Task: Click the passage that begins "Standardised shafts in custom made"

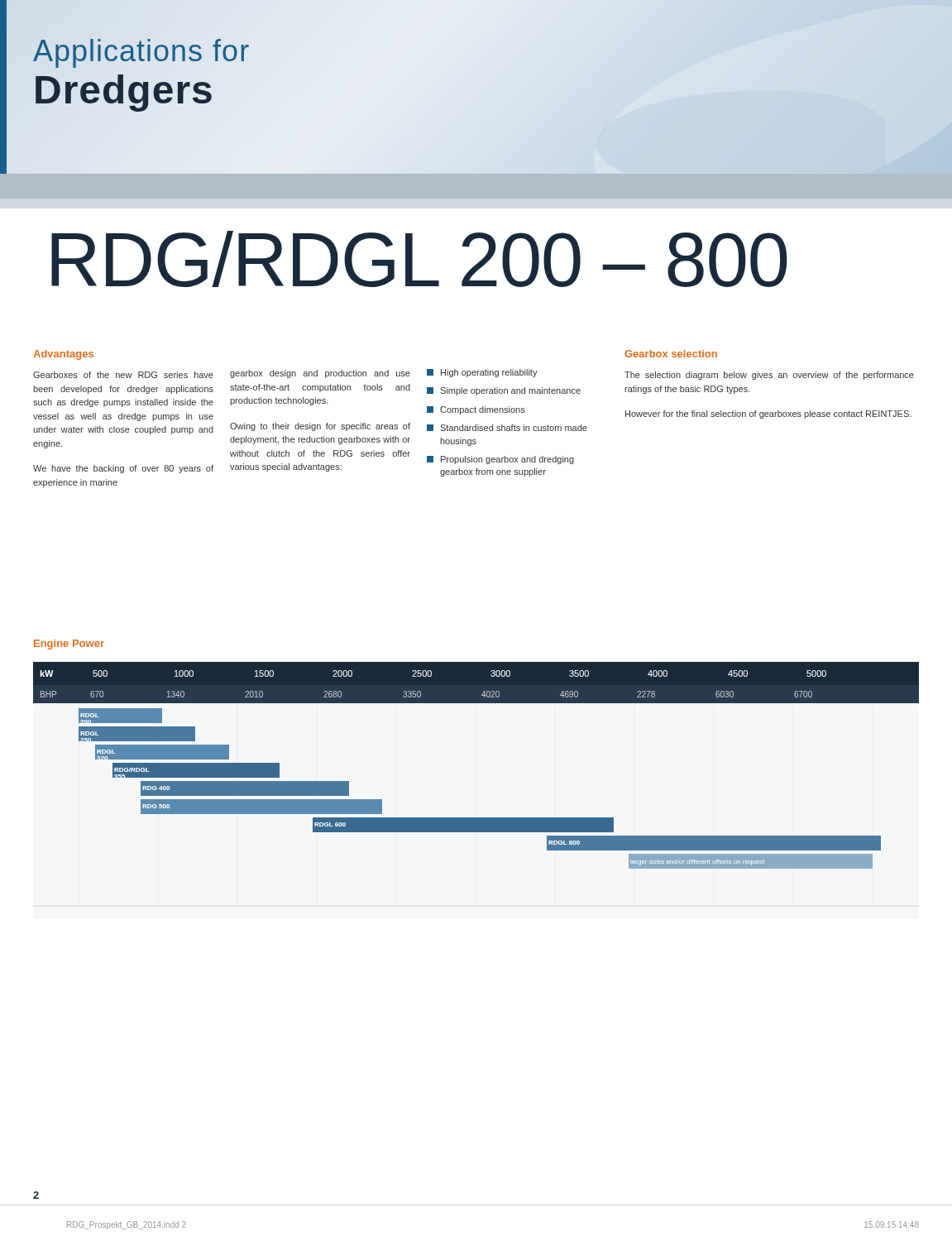Action: [x=517, y=435]
